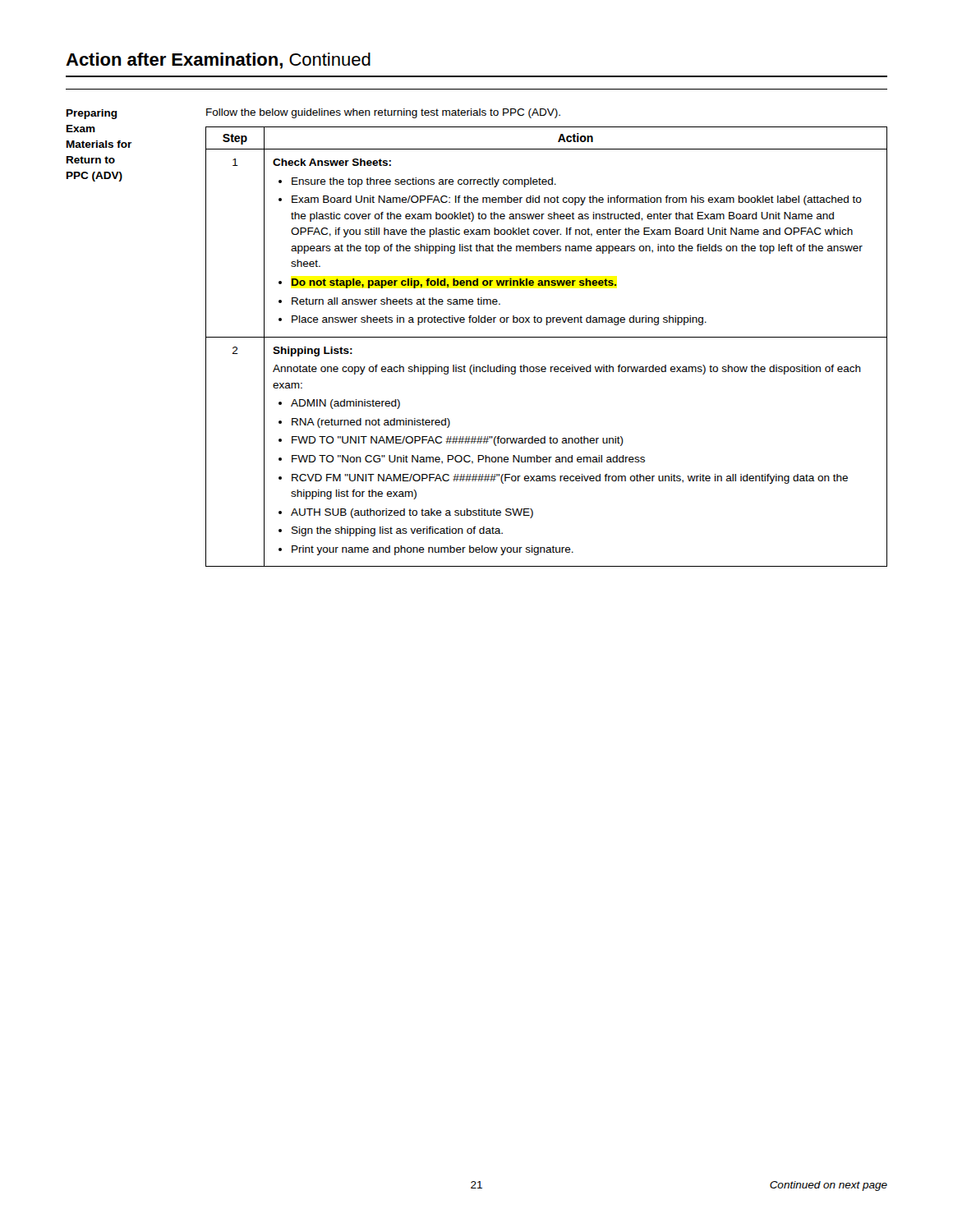Select the block starting "Action after Examination, Continued"
Screen dimensions: 1232x953
coord(218,60)
